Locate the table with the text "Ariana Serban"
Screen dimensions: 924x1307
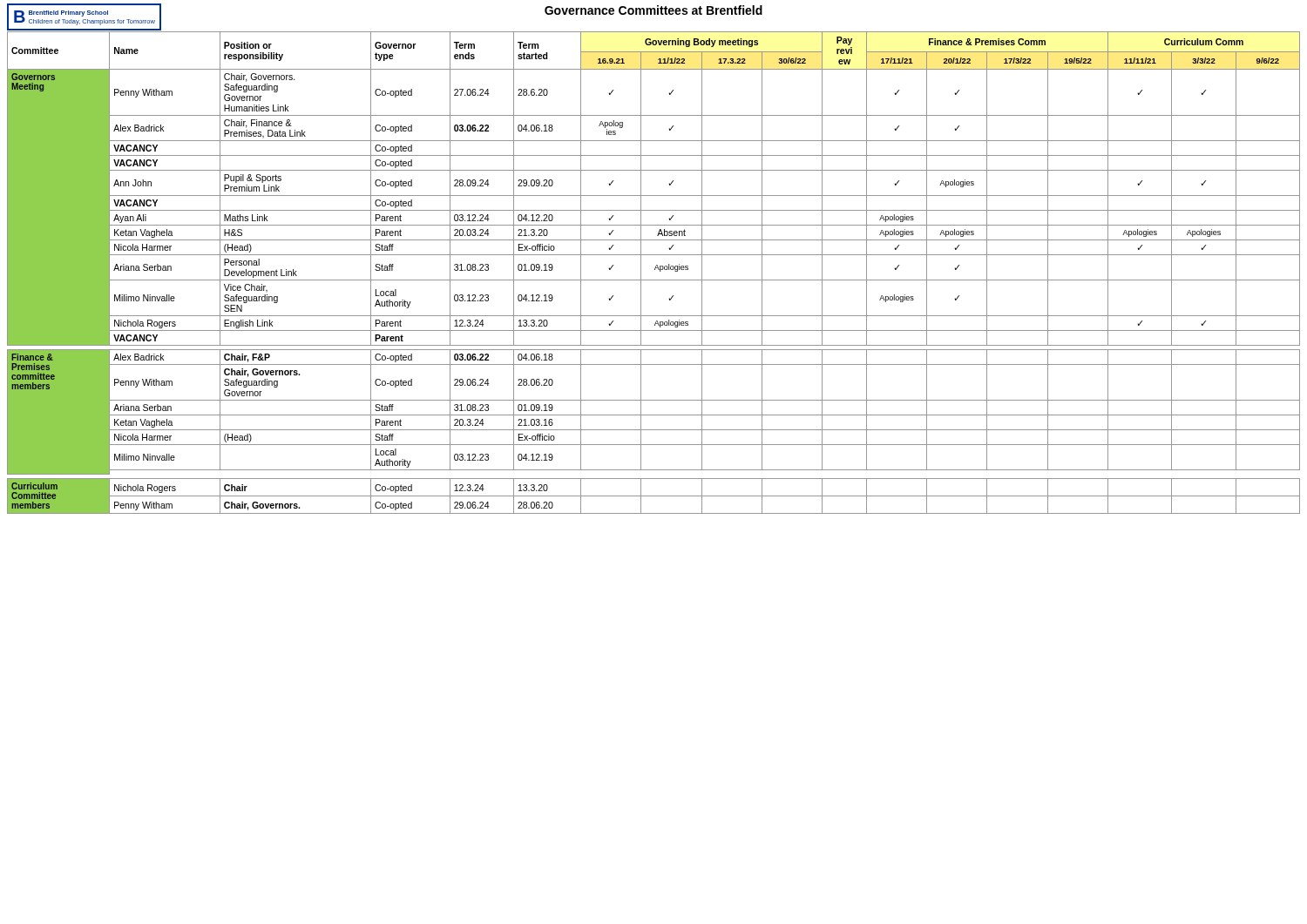(x=654, y=476)
